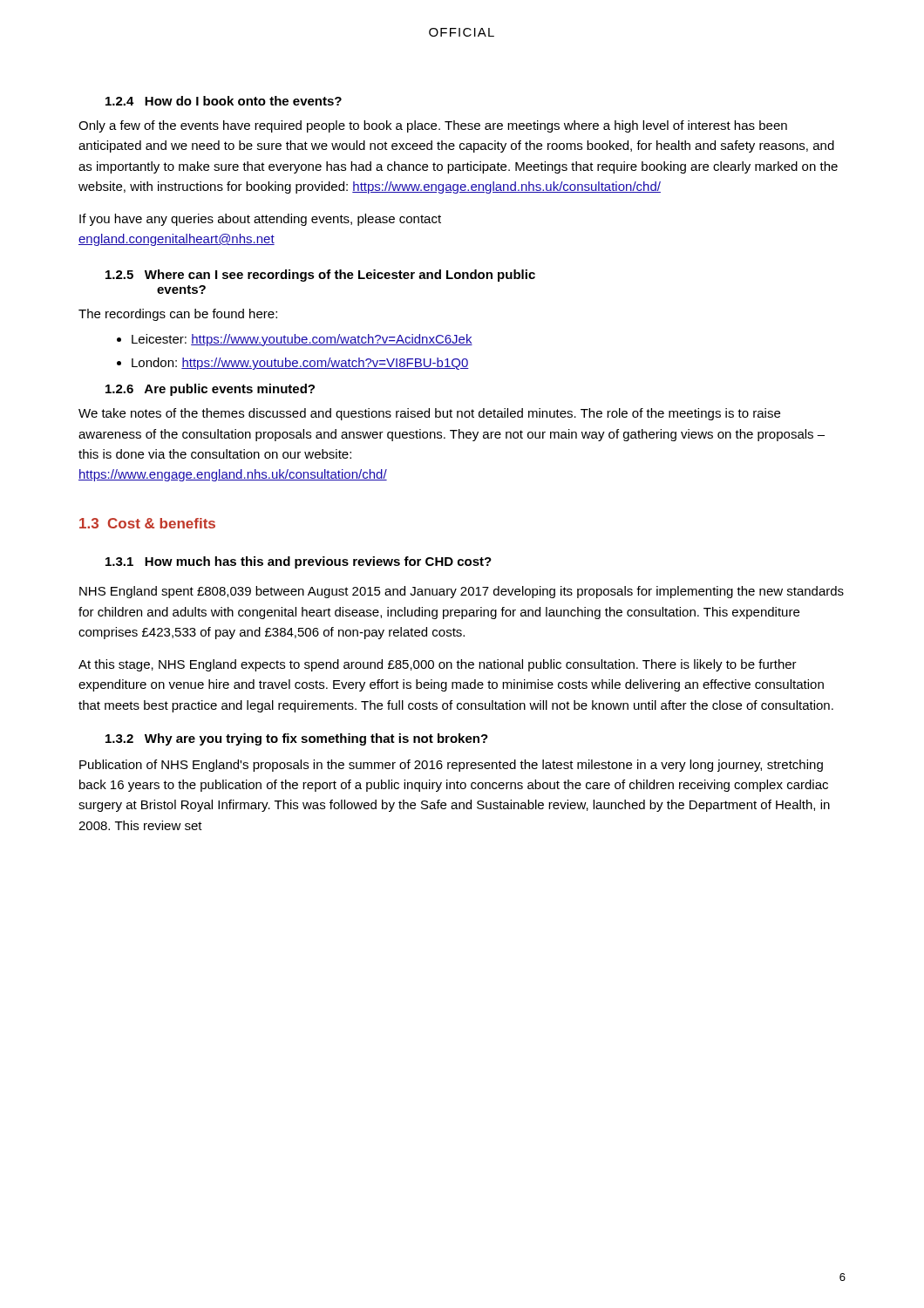Locate the text block that reads "Only a few"
The height and width of the screenshot is (1308, 924).
pos(458,156)
